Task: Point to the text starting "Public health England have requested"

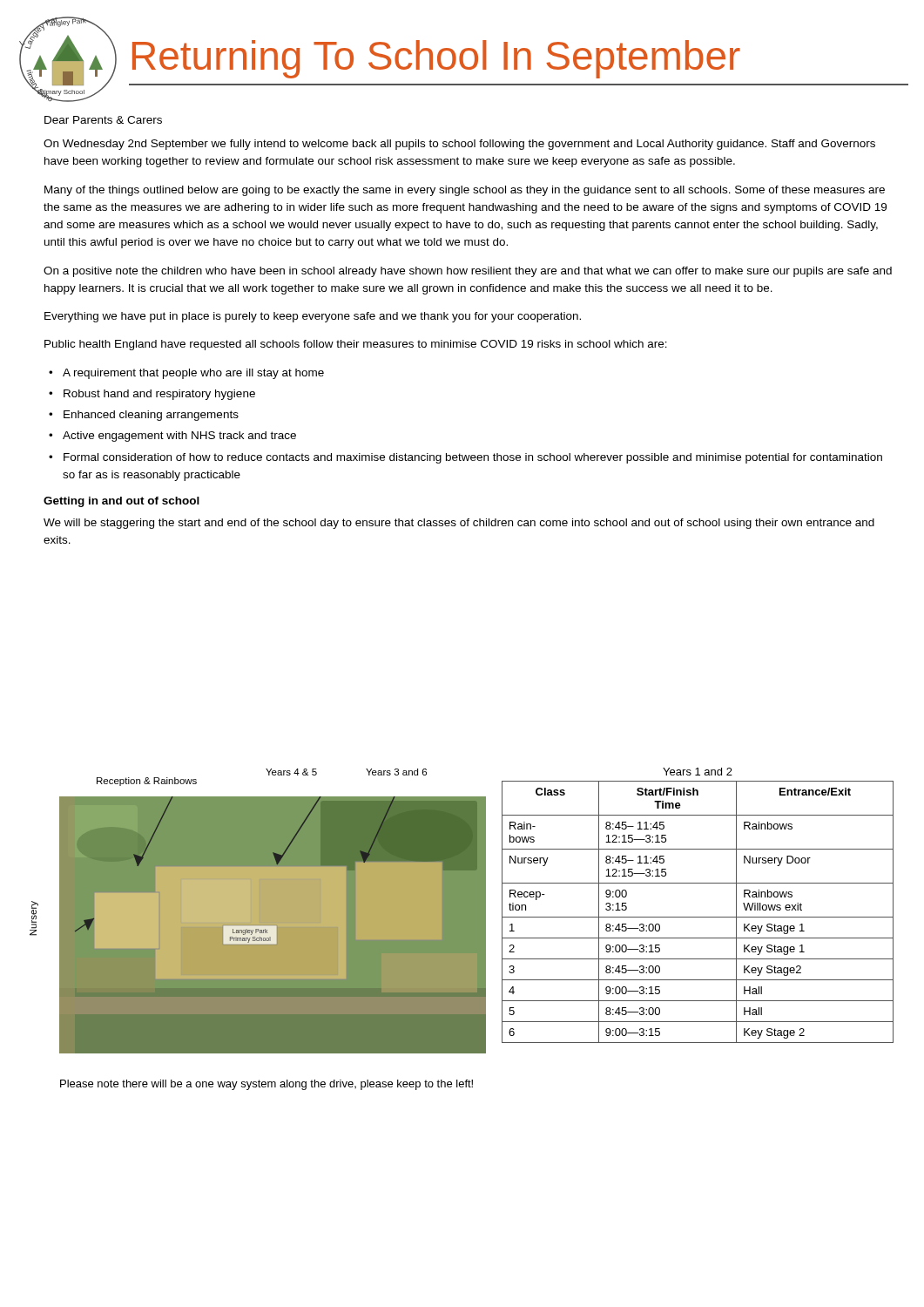Action: click(x=356, y=344)
